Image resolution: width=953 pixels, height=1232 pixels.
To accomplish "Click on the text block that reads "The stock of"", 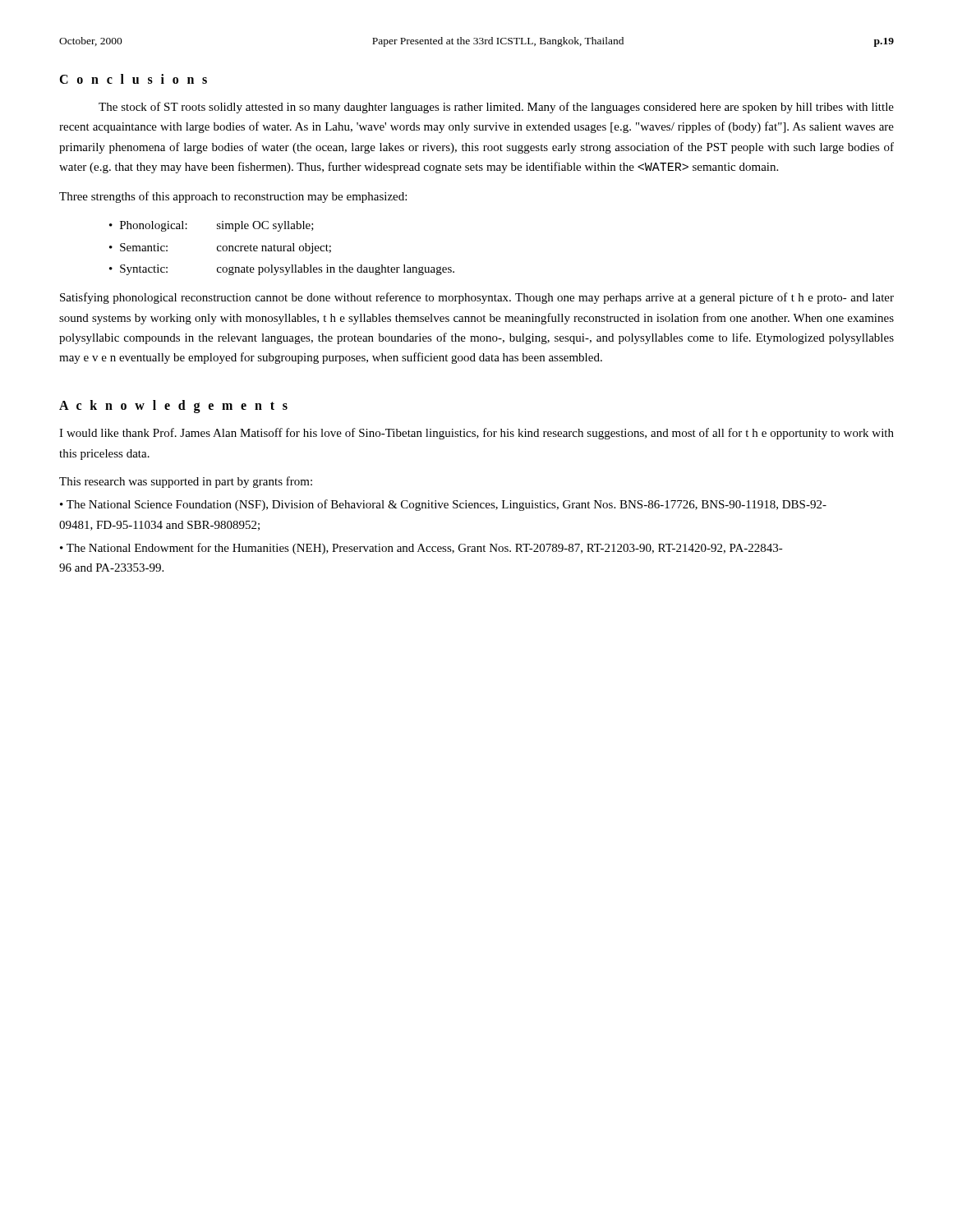I will point(476,137).
